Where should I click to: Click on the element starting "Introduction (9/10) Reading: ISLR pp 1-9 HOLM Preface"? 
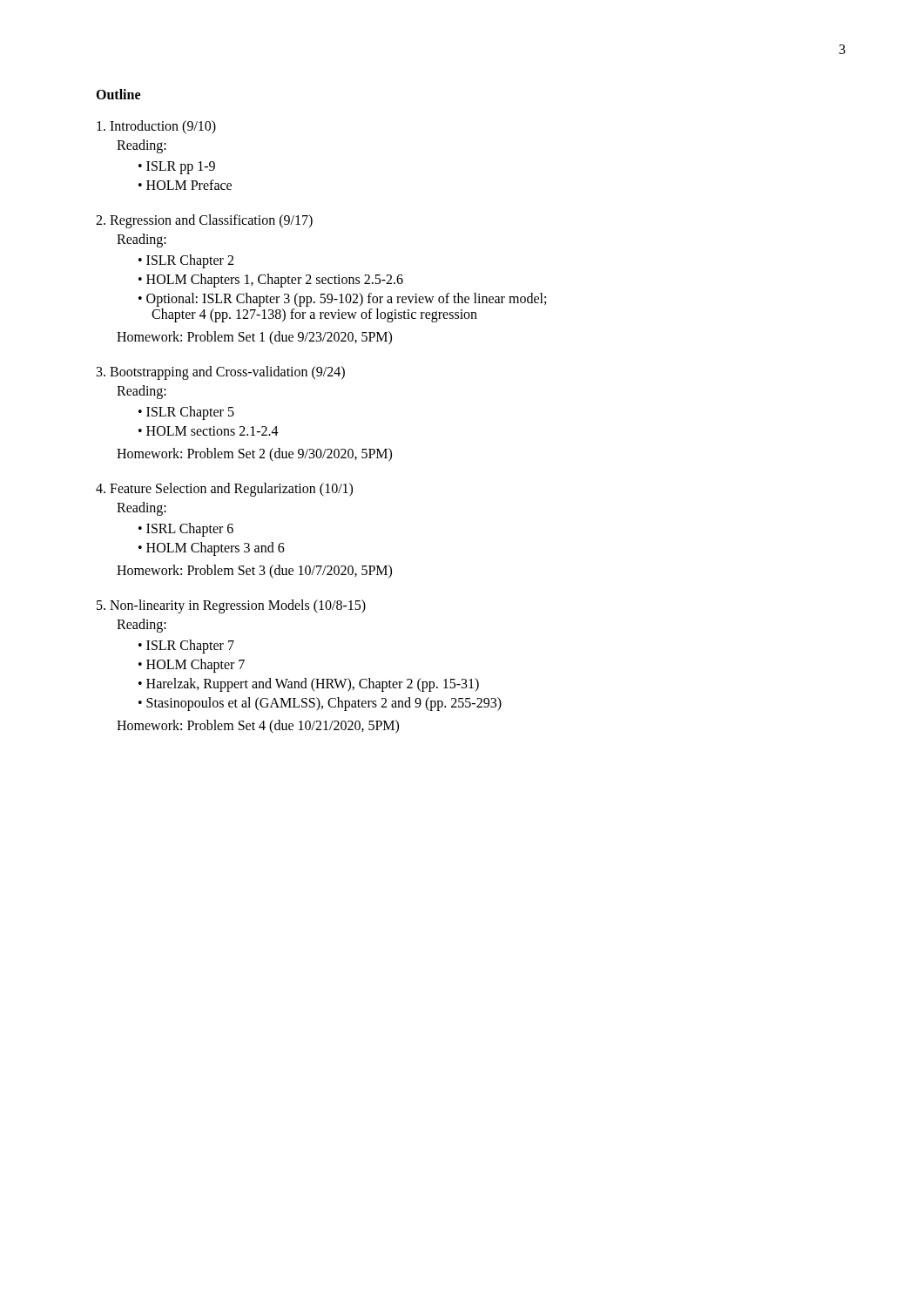click(156, 127)
